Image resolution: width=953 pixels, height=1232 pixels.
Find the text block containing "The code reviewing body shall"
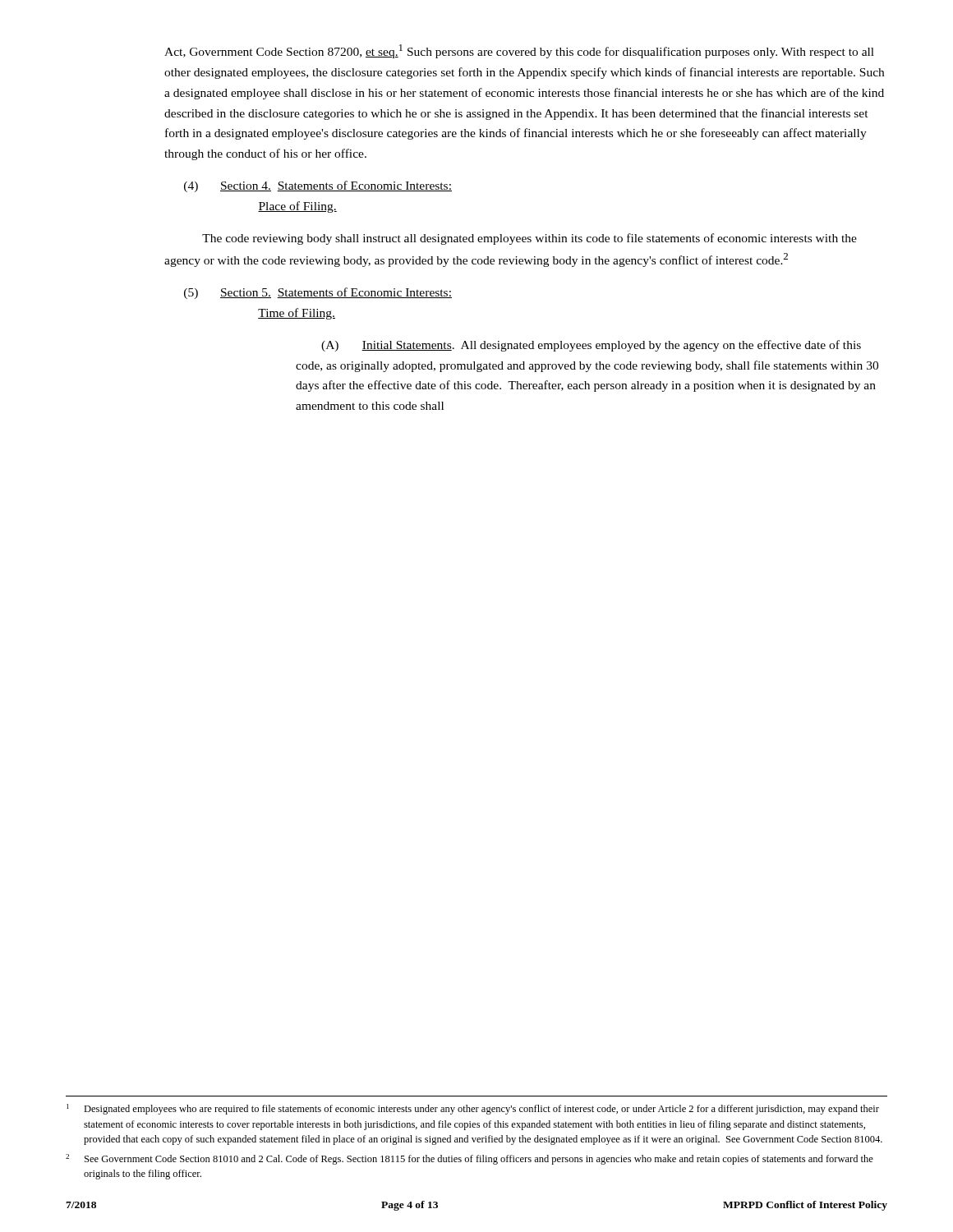pos(511,249)
